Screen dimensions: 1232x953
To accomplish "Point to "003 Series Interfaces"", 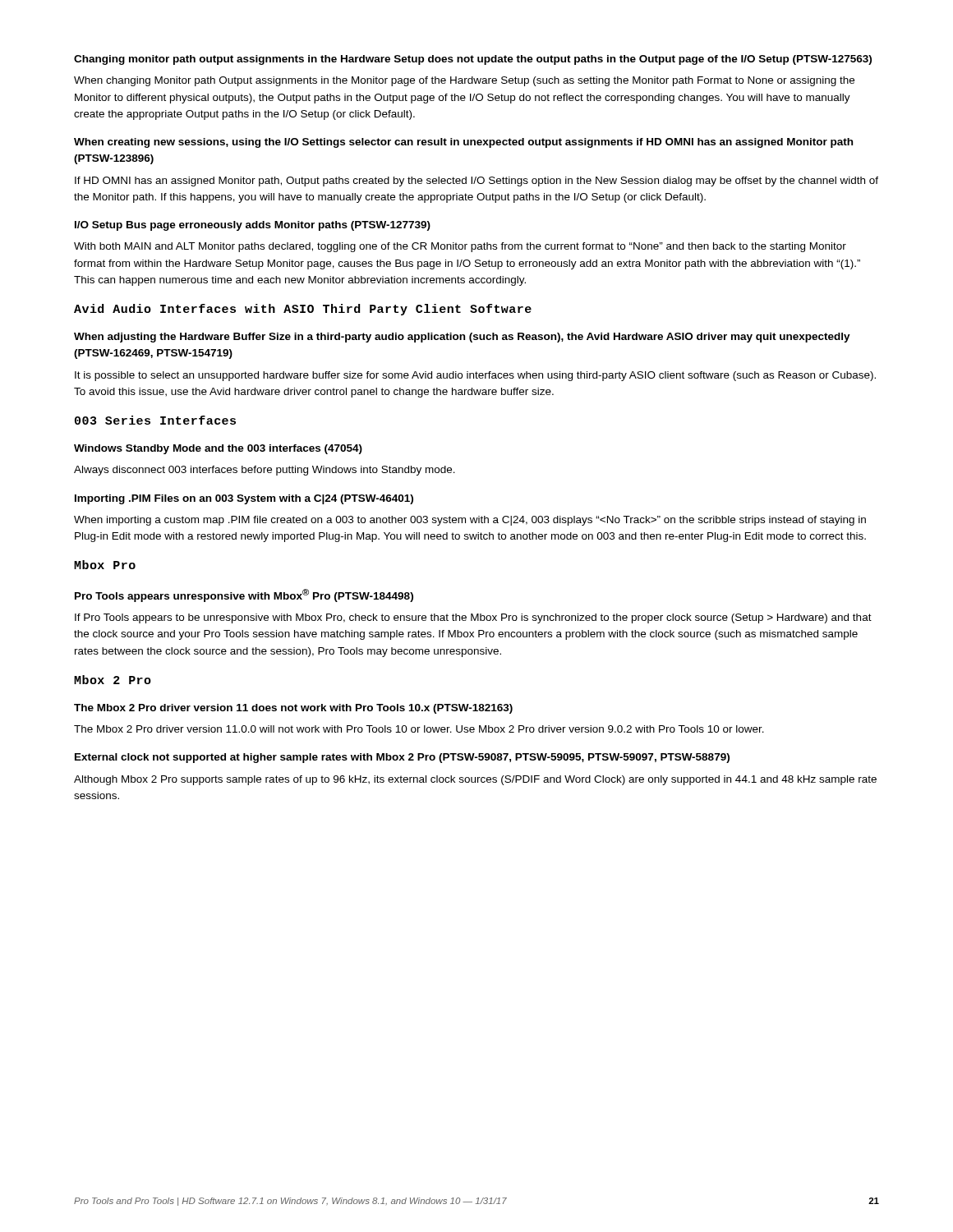I will [x=155, y=422].
